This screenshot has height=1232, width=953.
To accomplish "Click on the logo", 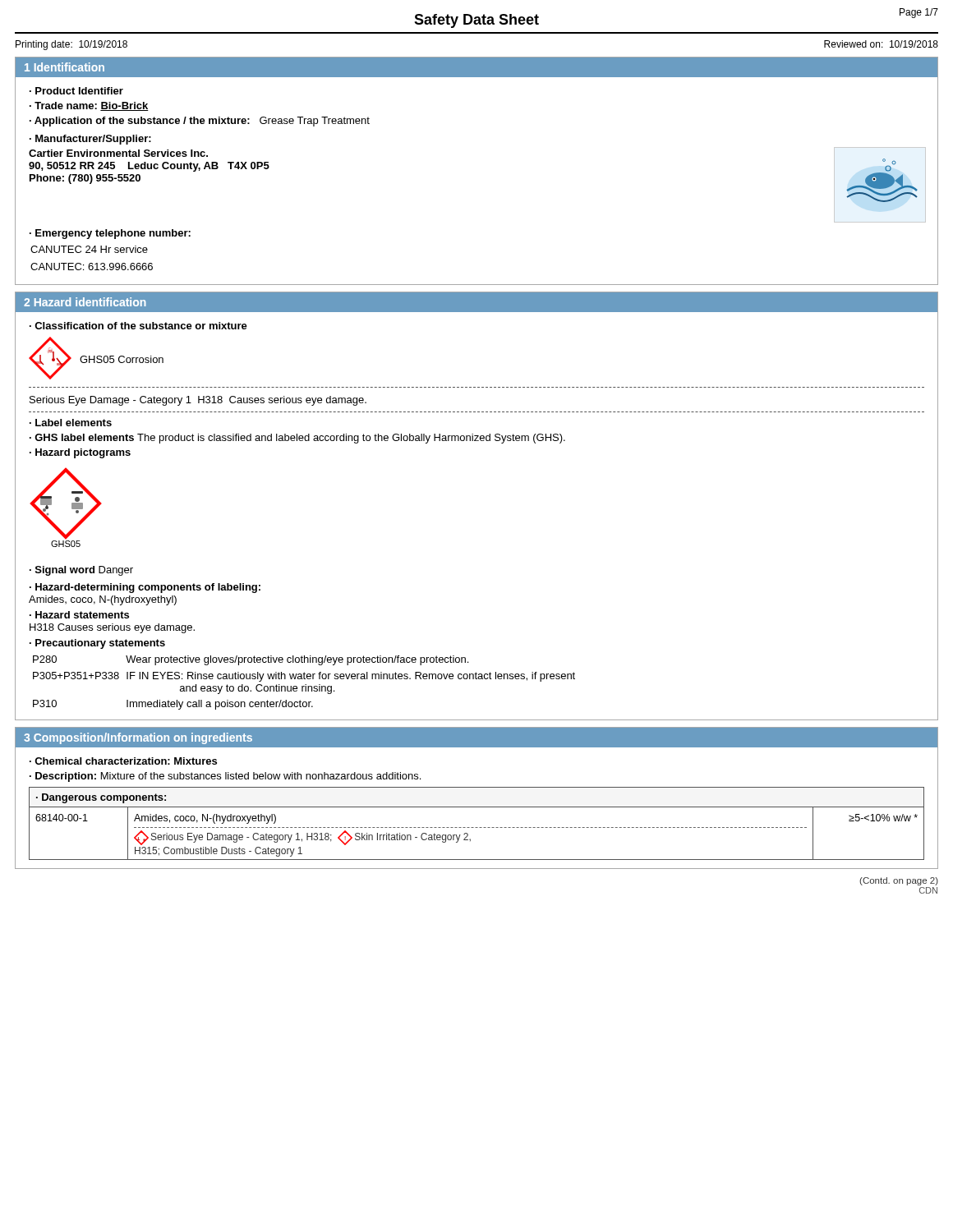I will point(879,184).
